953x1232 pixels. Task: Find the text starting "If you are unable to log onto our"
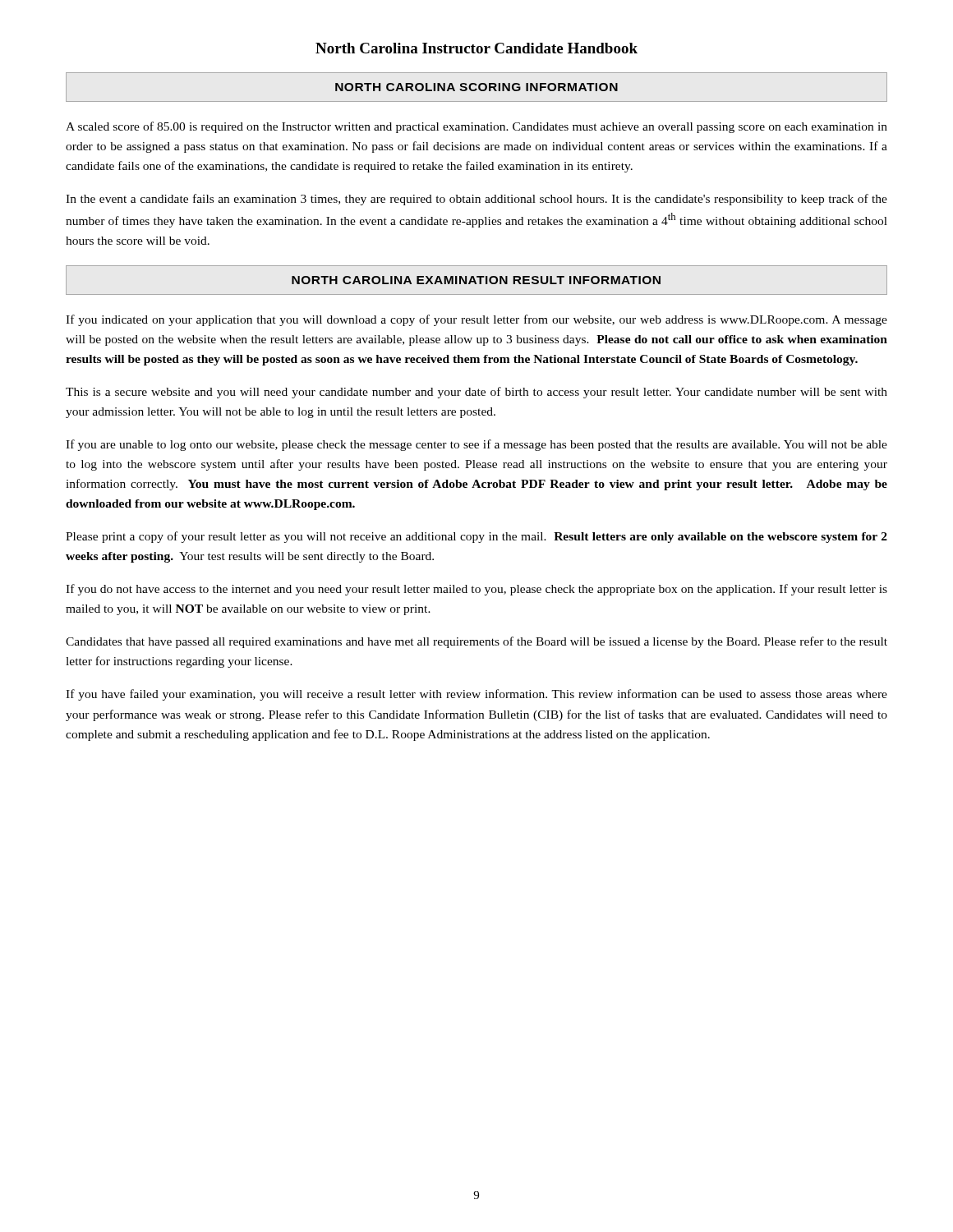[x=476, y=474]
